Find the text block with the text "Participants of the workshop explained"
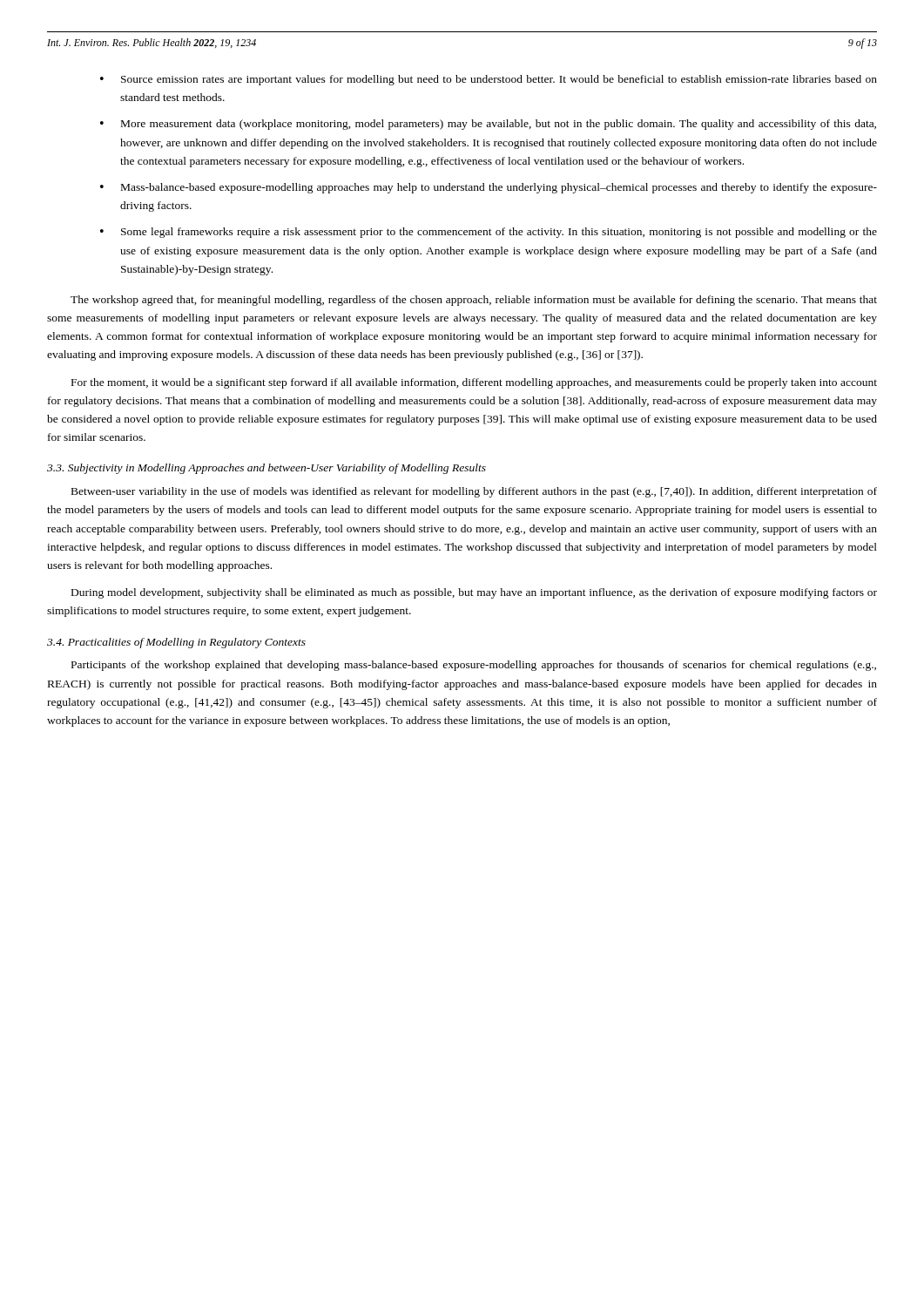The image size is (924, 1307). pyautogui.click(x=462, y=692)
